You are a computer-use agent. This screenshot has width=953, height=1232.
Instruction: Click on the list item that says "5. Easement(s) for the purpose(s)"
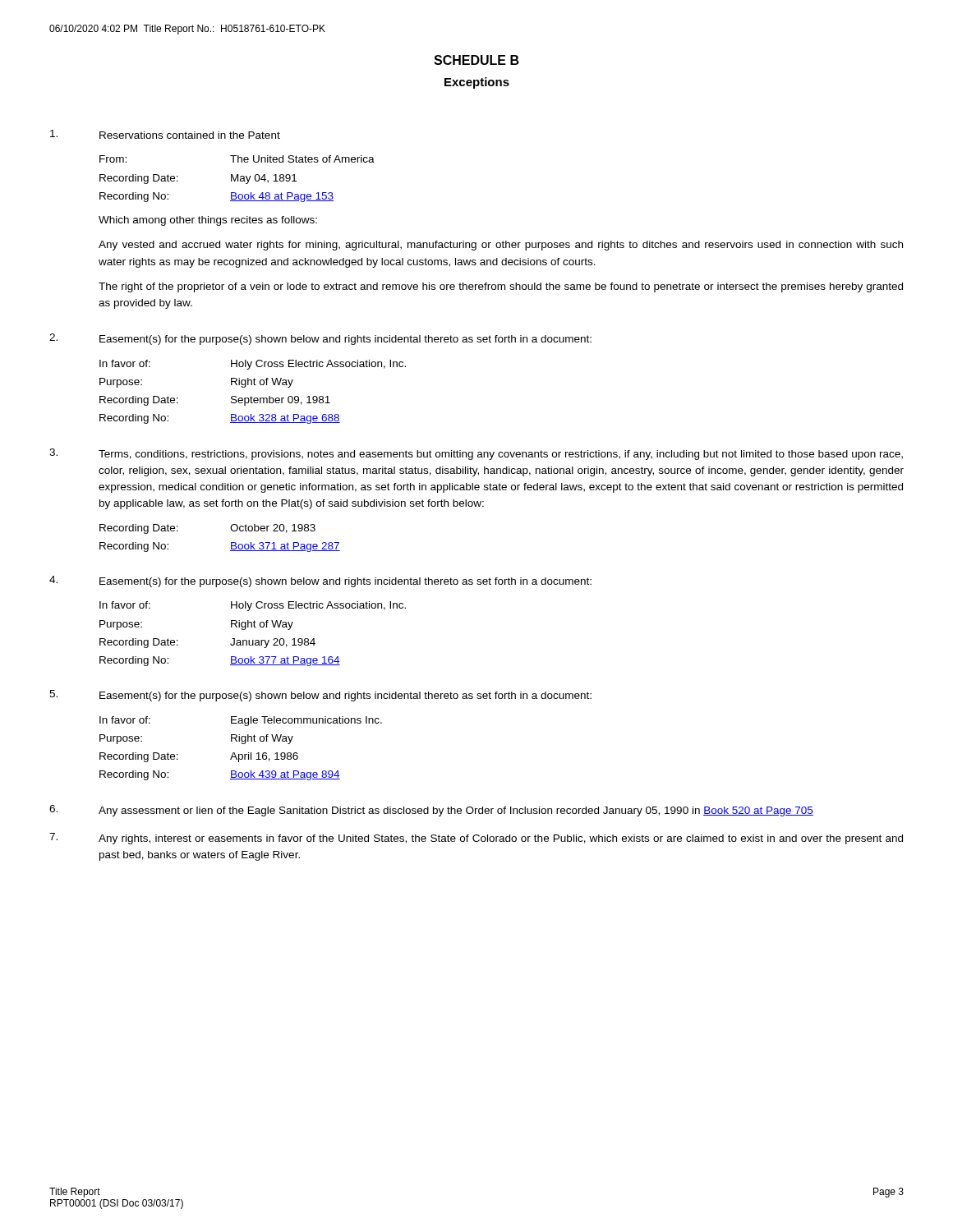320,696
